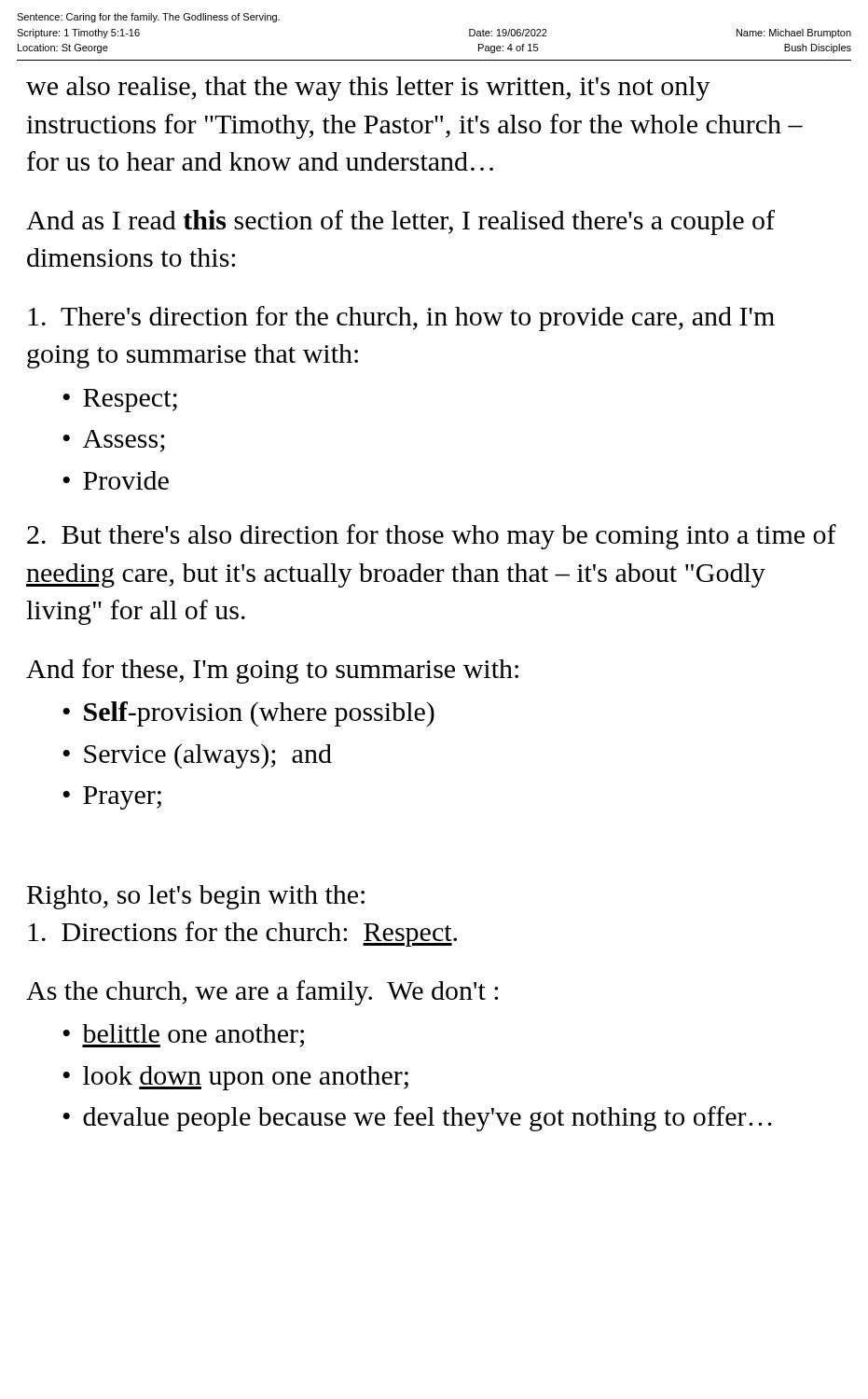Locate the text block with the text "There's direction for the church,"

pos(401,334)
